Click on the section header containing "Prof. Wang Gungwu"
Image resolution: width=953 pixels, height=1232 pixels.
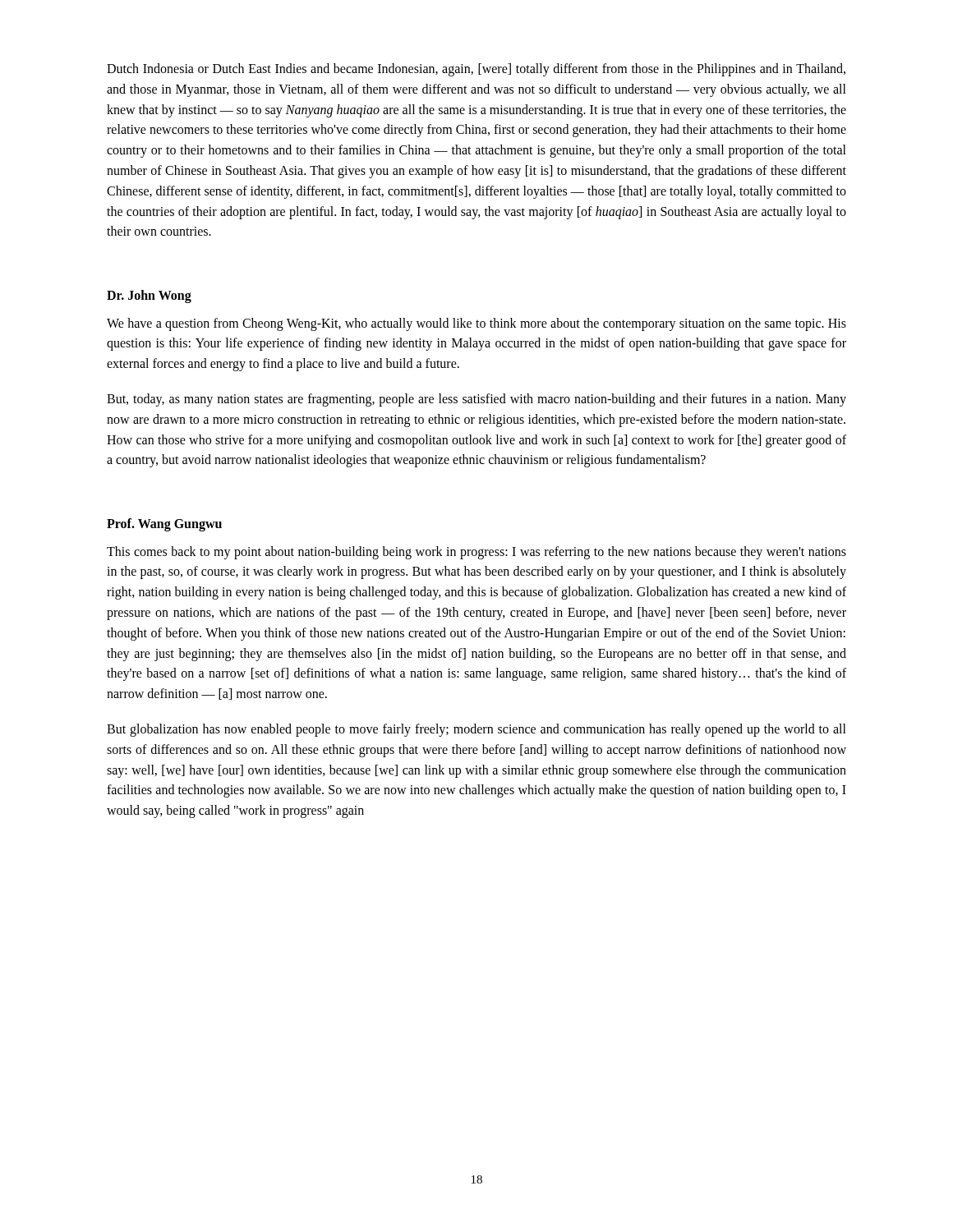(x=164, y=524)
